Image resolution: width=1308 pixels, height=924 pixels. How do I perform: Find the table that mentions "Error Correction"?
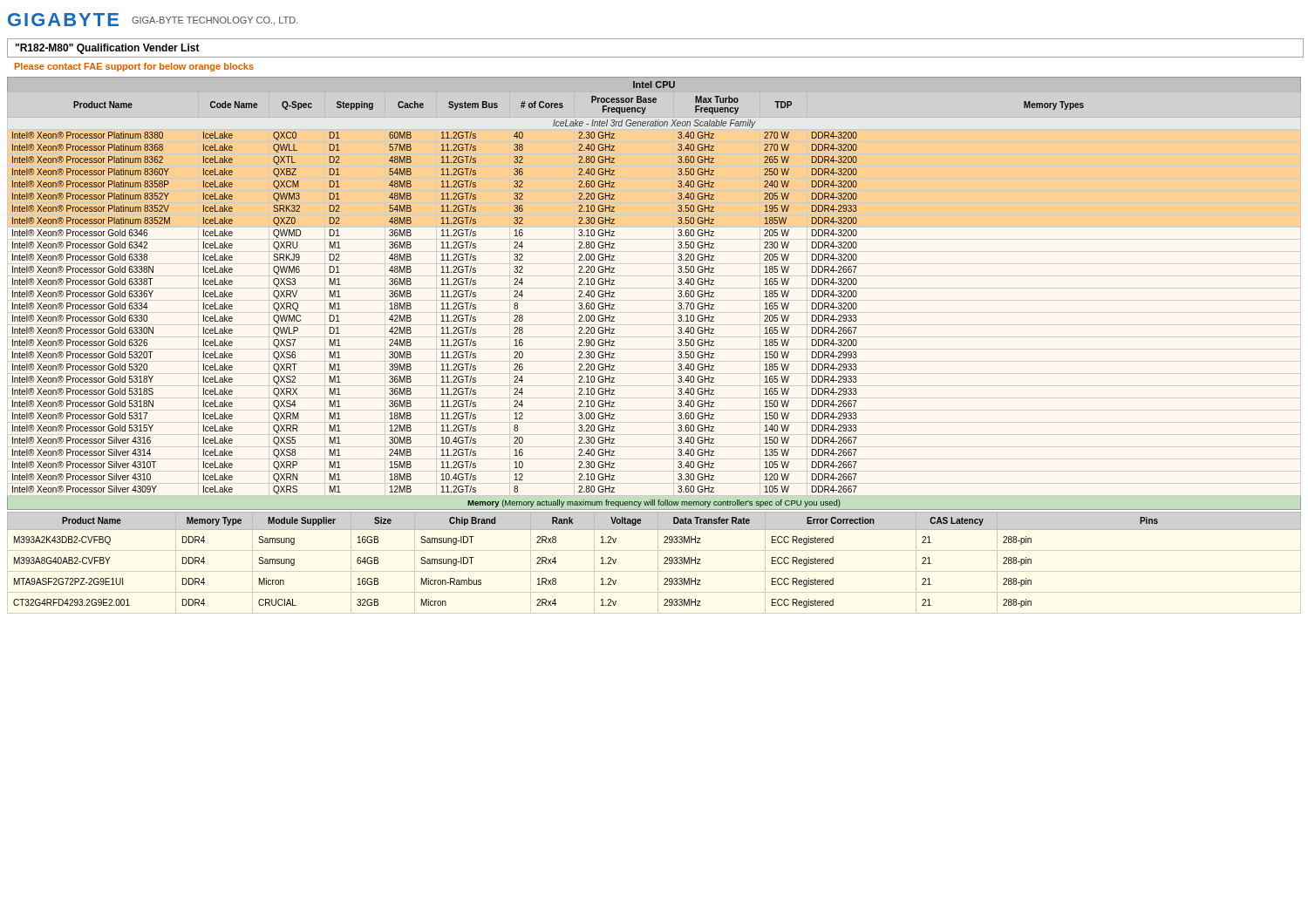(x=654, y=563)
